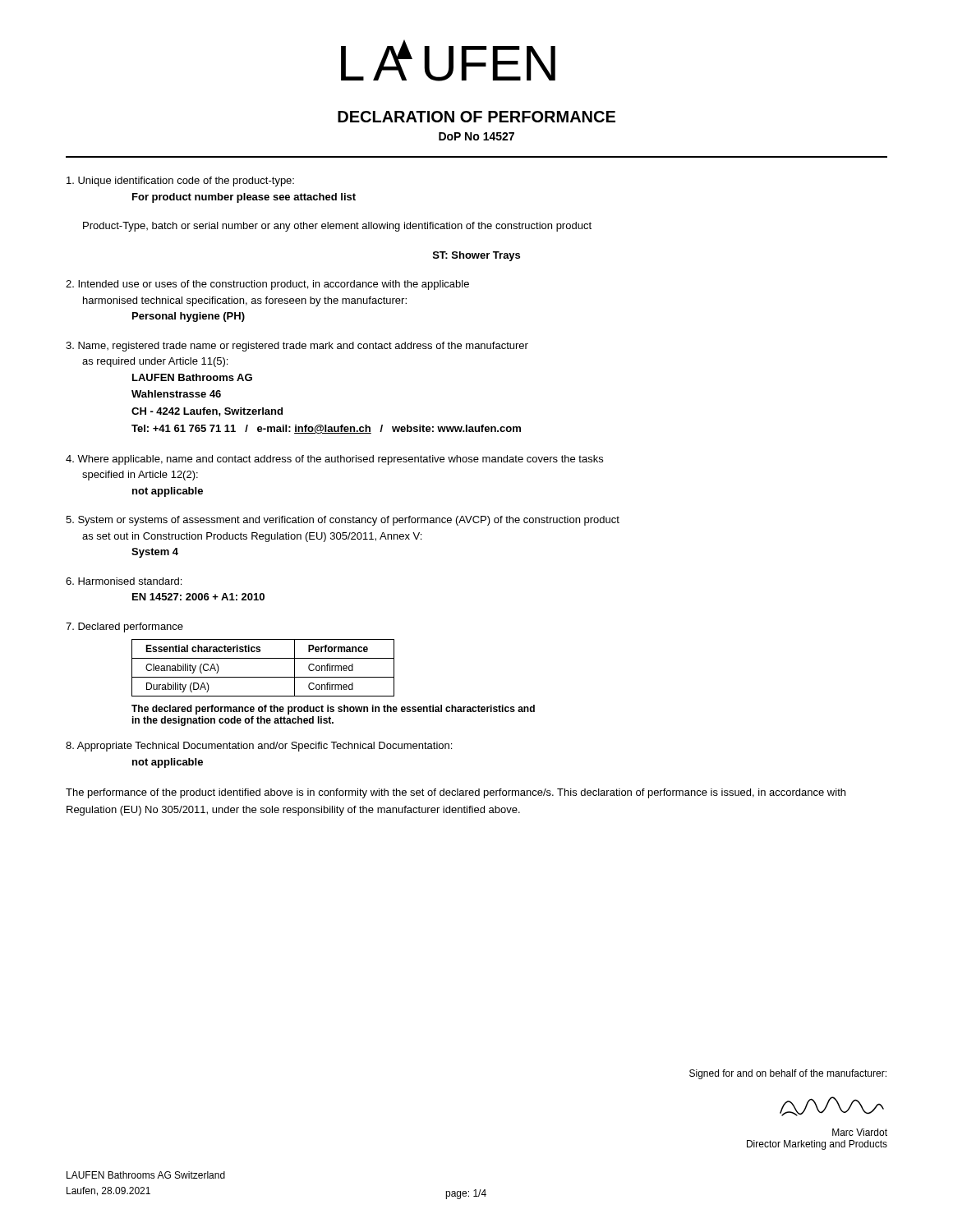Screen dimensions: 1232x953
Task: Navigate to the passage starting "Product-Type, batch or"
Action: pyautogui.click(x=337, y=225)
